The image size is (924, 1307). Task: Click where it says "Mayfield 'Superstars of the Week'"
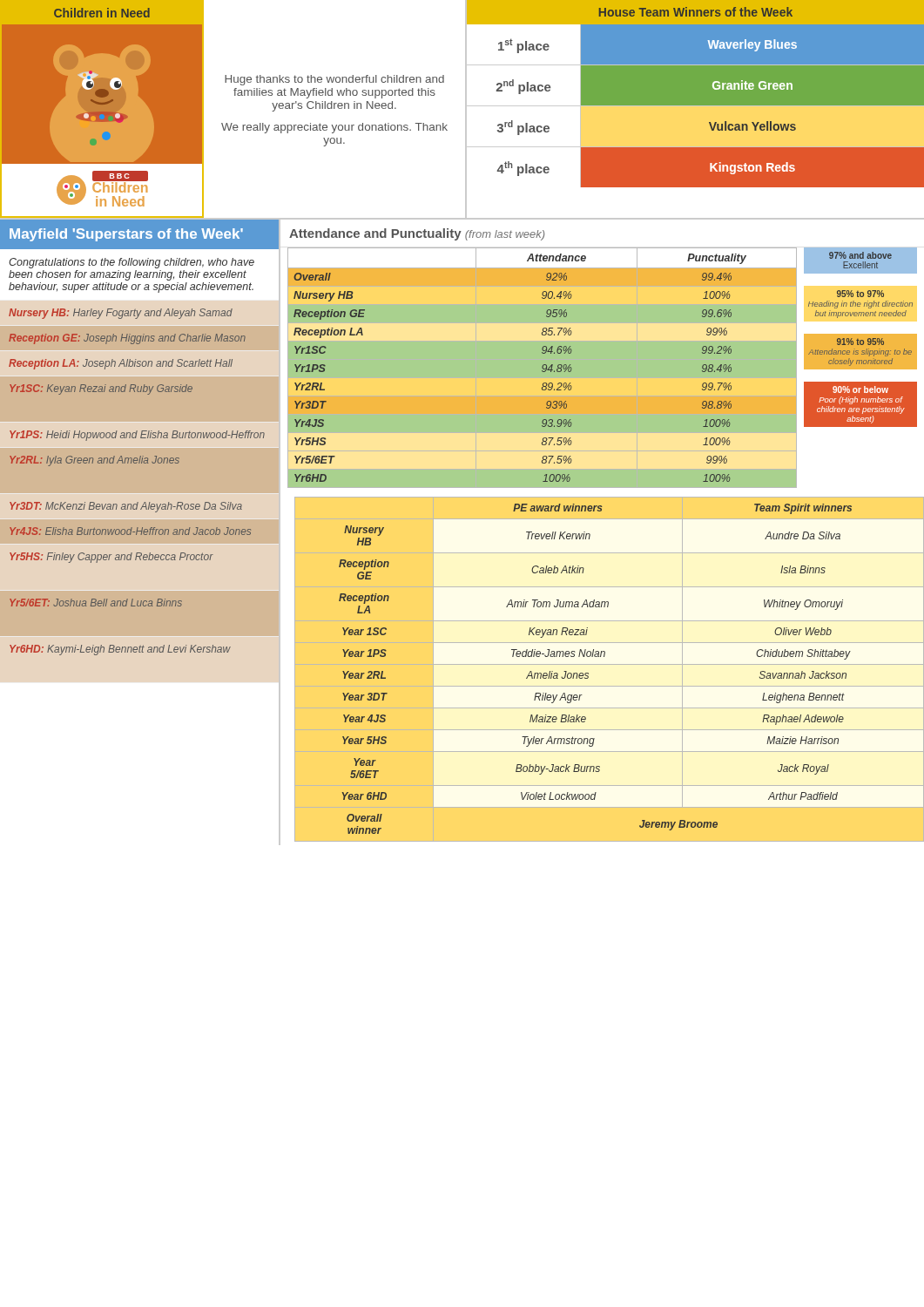click(x=126, y=234)
